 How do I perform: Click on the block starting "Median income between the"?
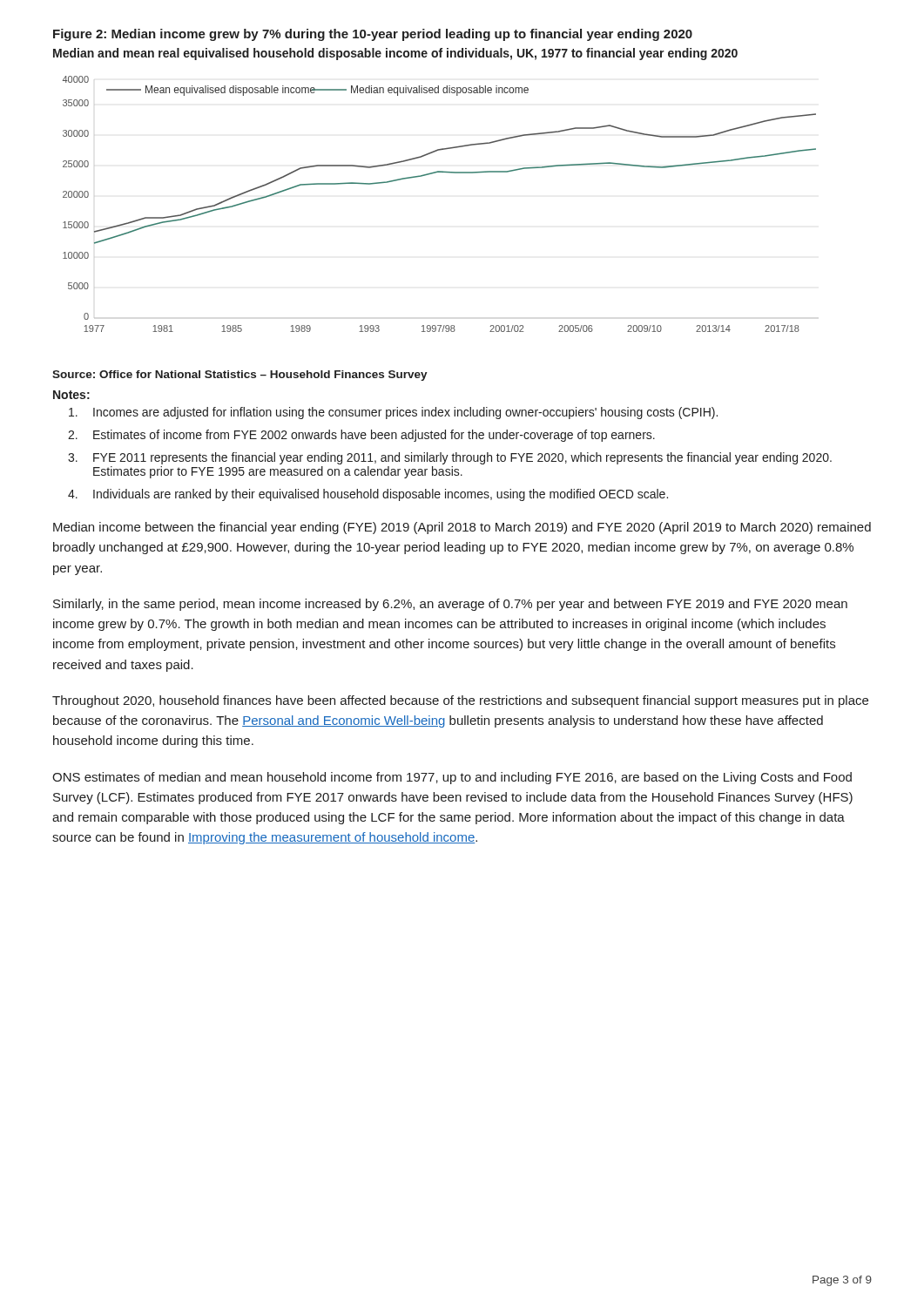(462, 547)
